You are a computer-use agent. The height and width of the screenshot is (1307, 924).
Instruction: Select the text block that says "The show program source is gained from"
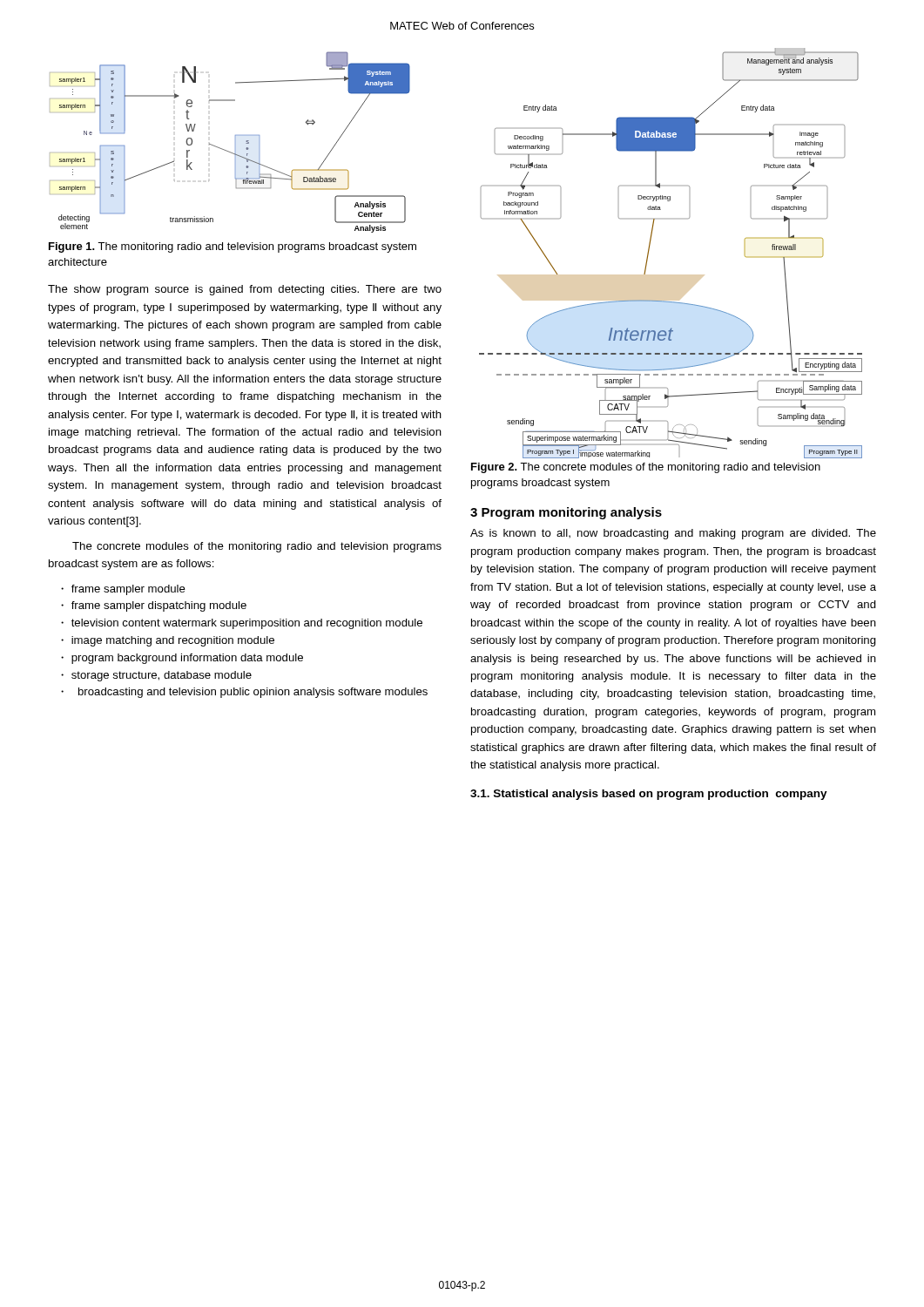(x=245, y=427)
